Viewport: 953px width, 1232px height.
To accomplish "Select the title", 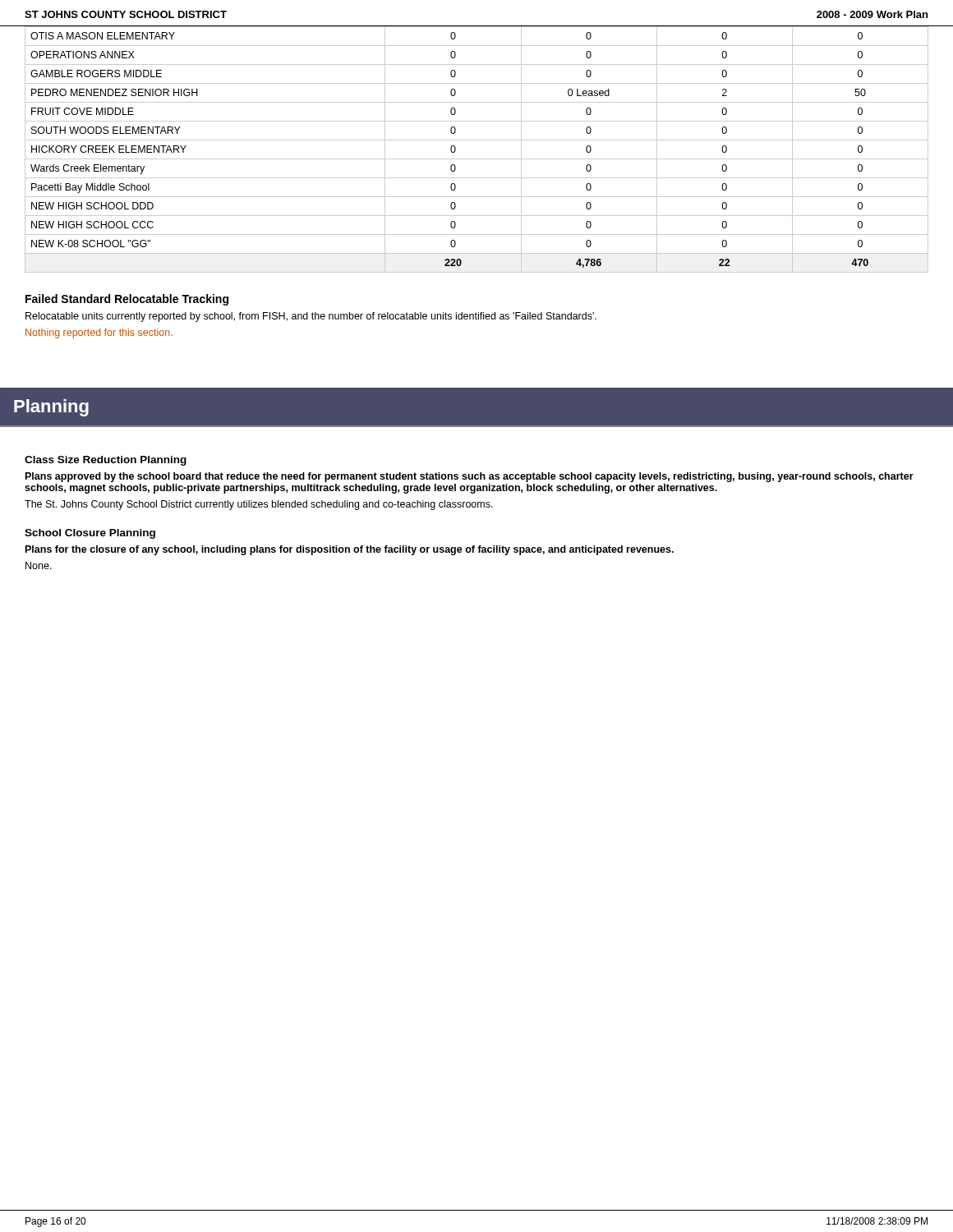I will pyautogui.click(x=51, y=406).
